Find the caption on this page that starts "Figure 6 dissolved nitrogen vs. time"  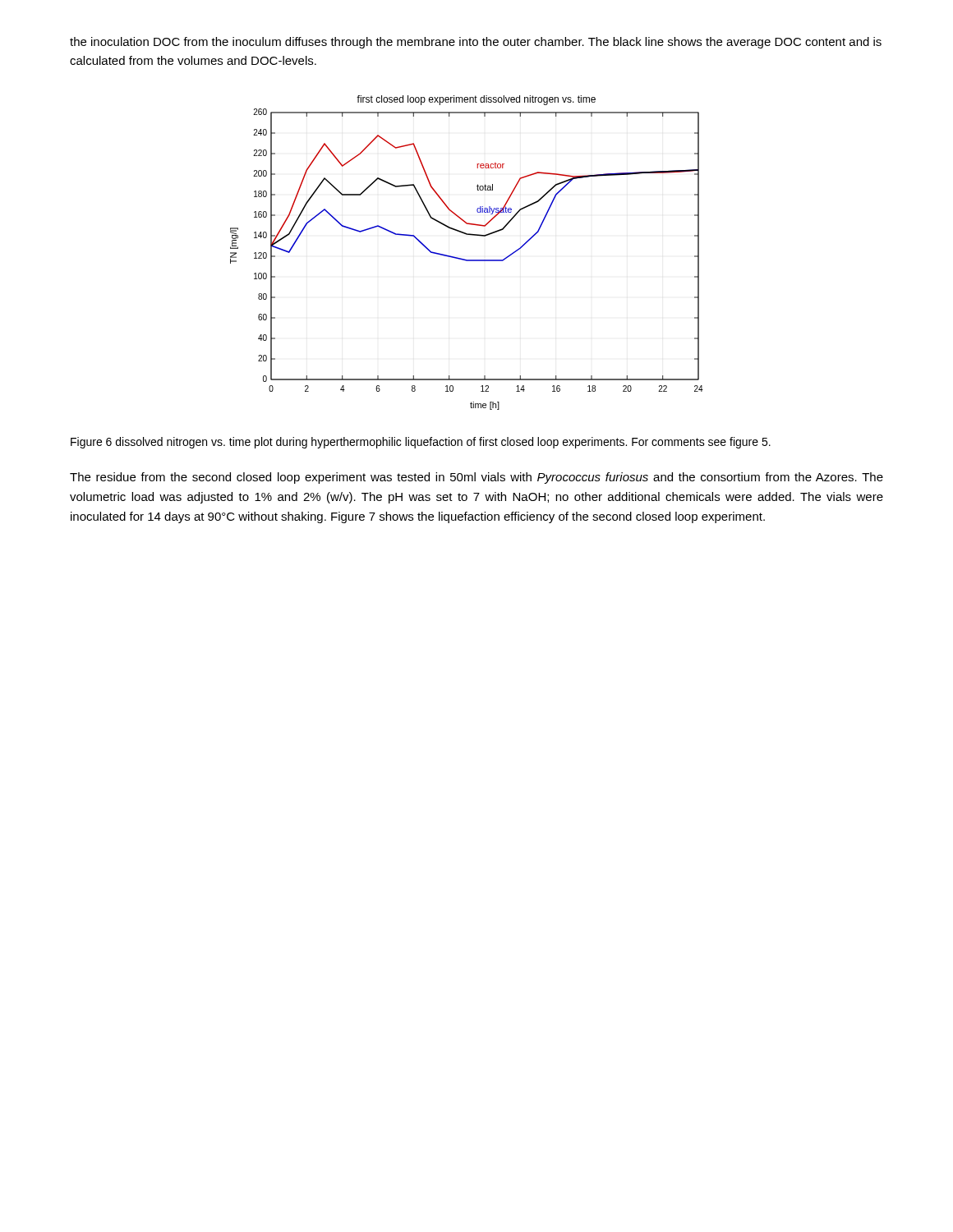(421, 442)
